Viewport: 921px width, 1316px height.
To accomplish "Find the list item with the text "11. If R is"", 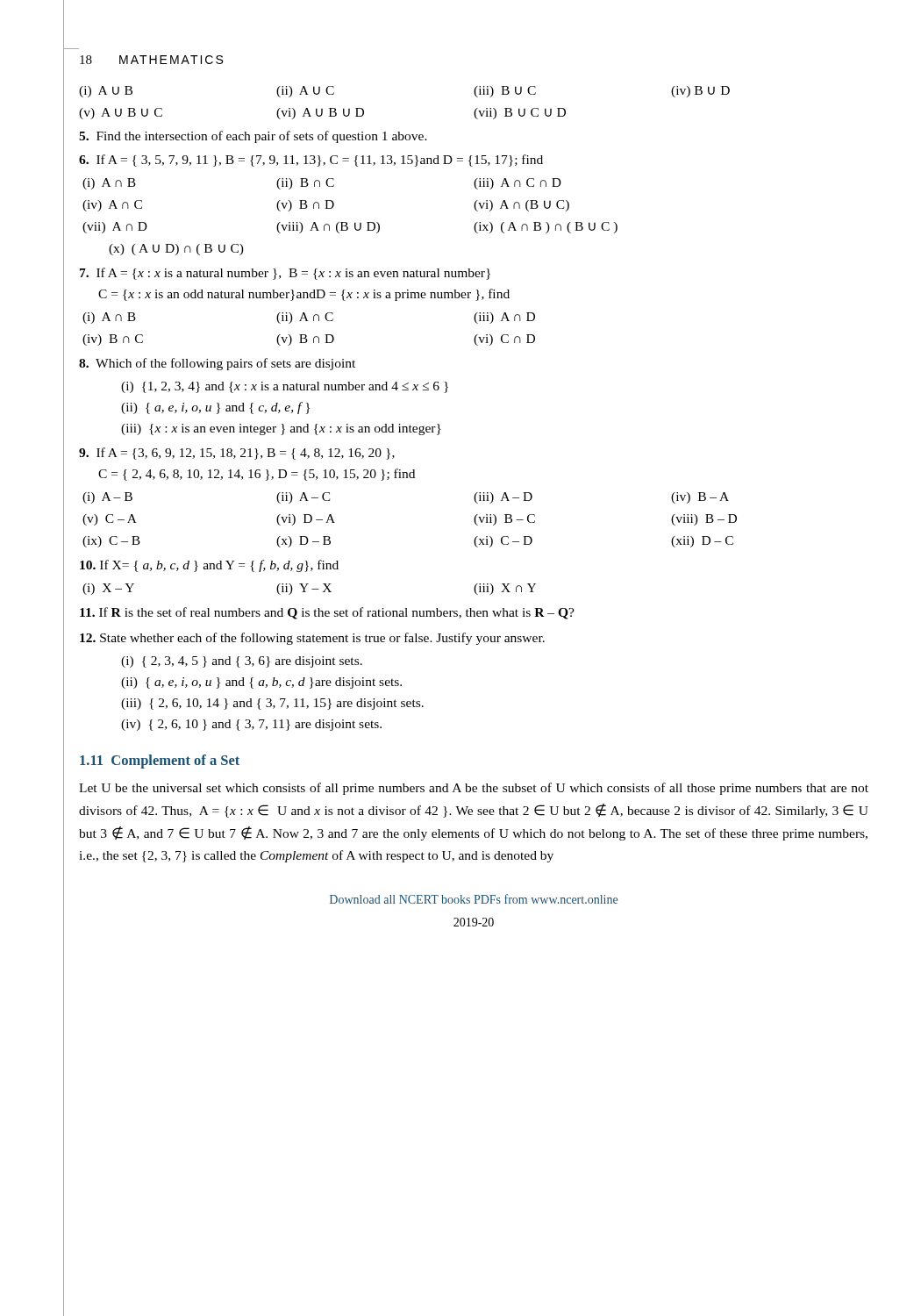I will click(x=327, y=612).
